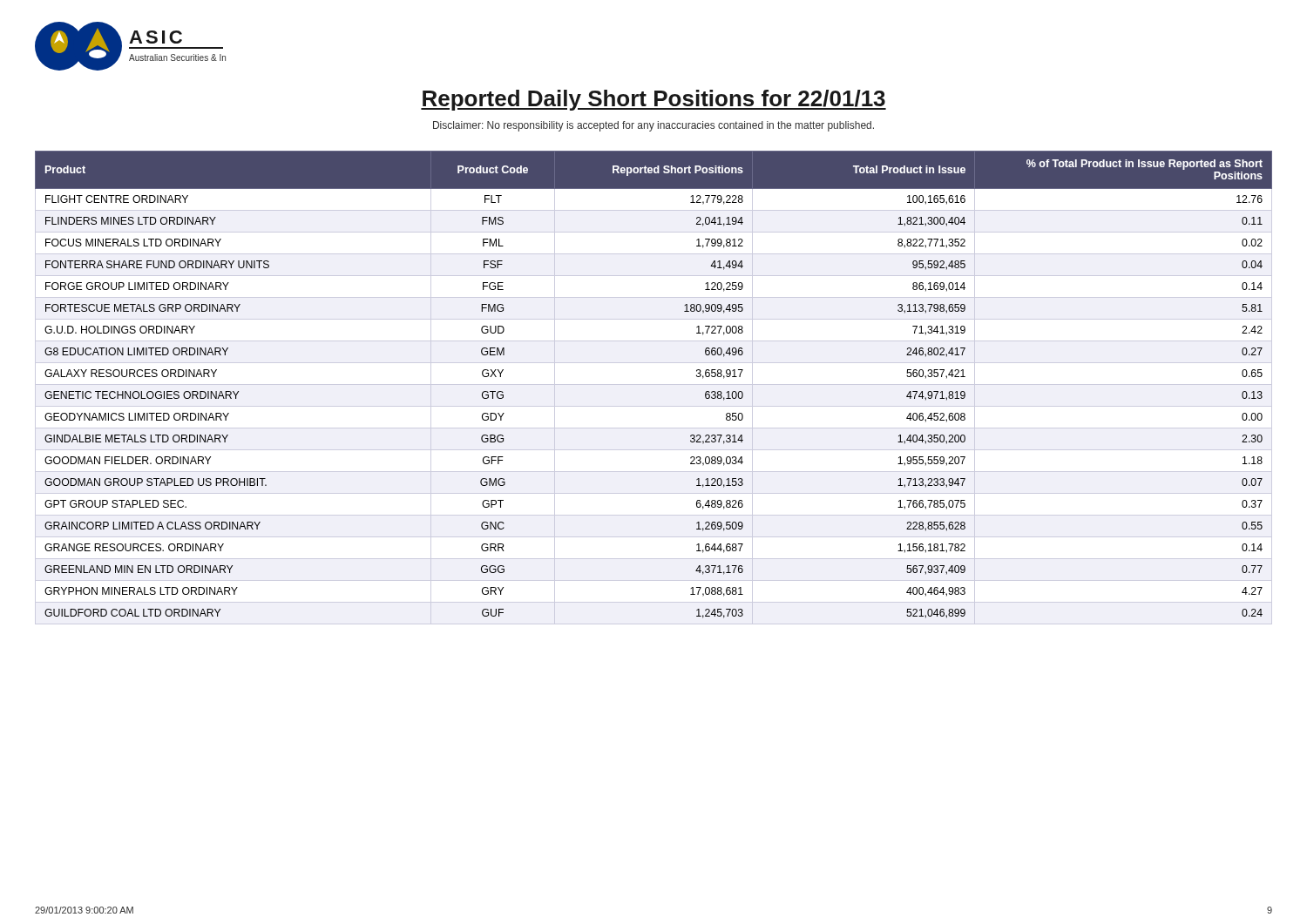Viewport: 1307px width, 924px height.
Task: Click a table
Action: [654, 383]
